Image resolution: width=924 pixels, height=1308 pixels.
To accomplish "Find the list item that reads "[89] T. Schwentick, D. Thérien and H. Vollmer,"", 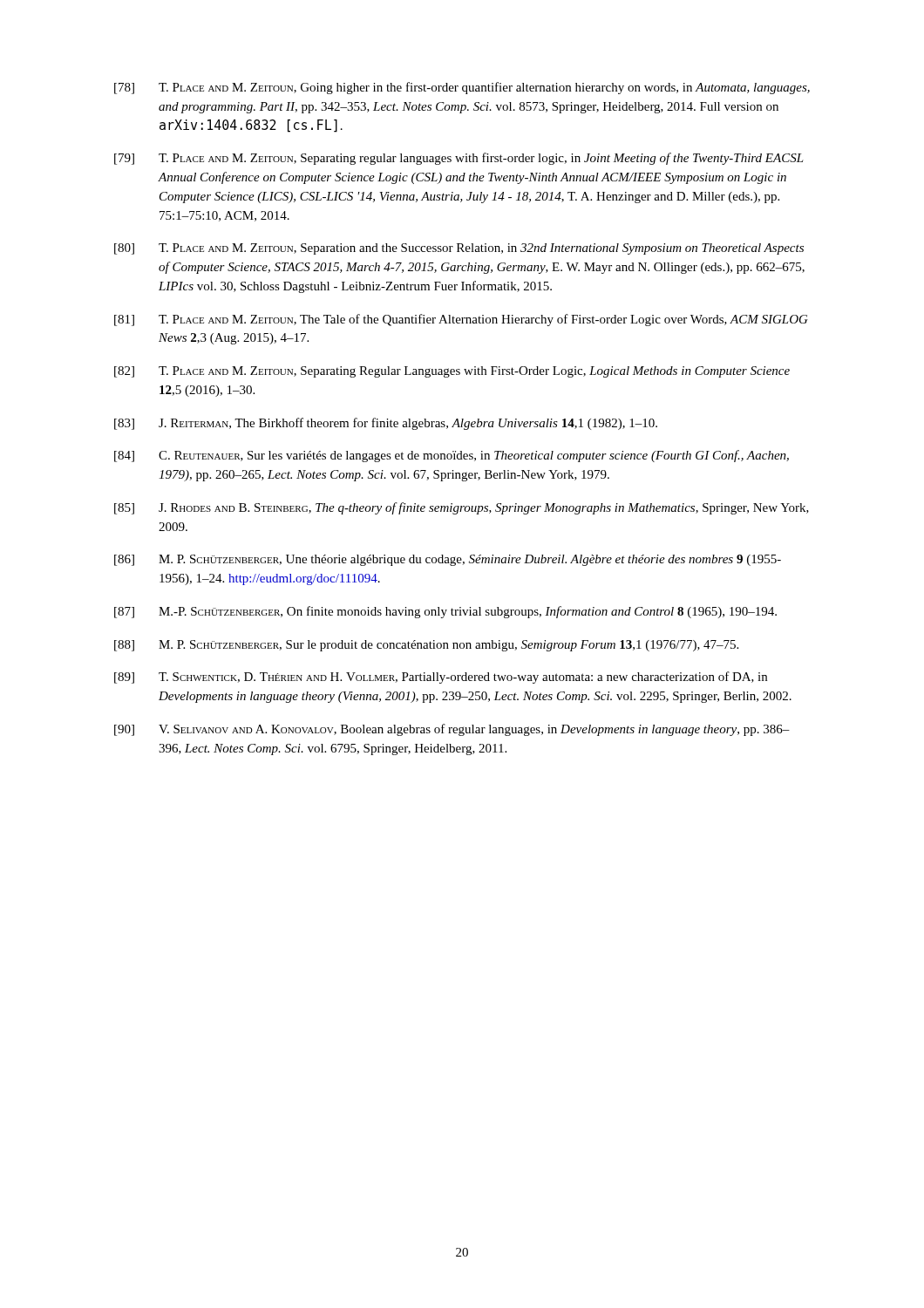I will (462, 687).
